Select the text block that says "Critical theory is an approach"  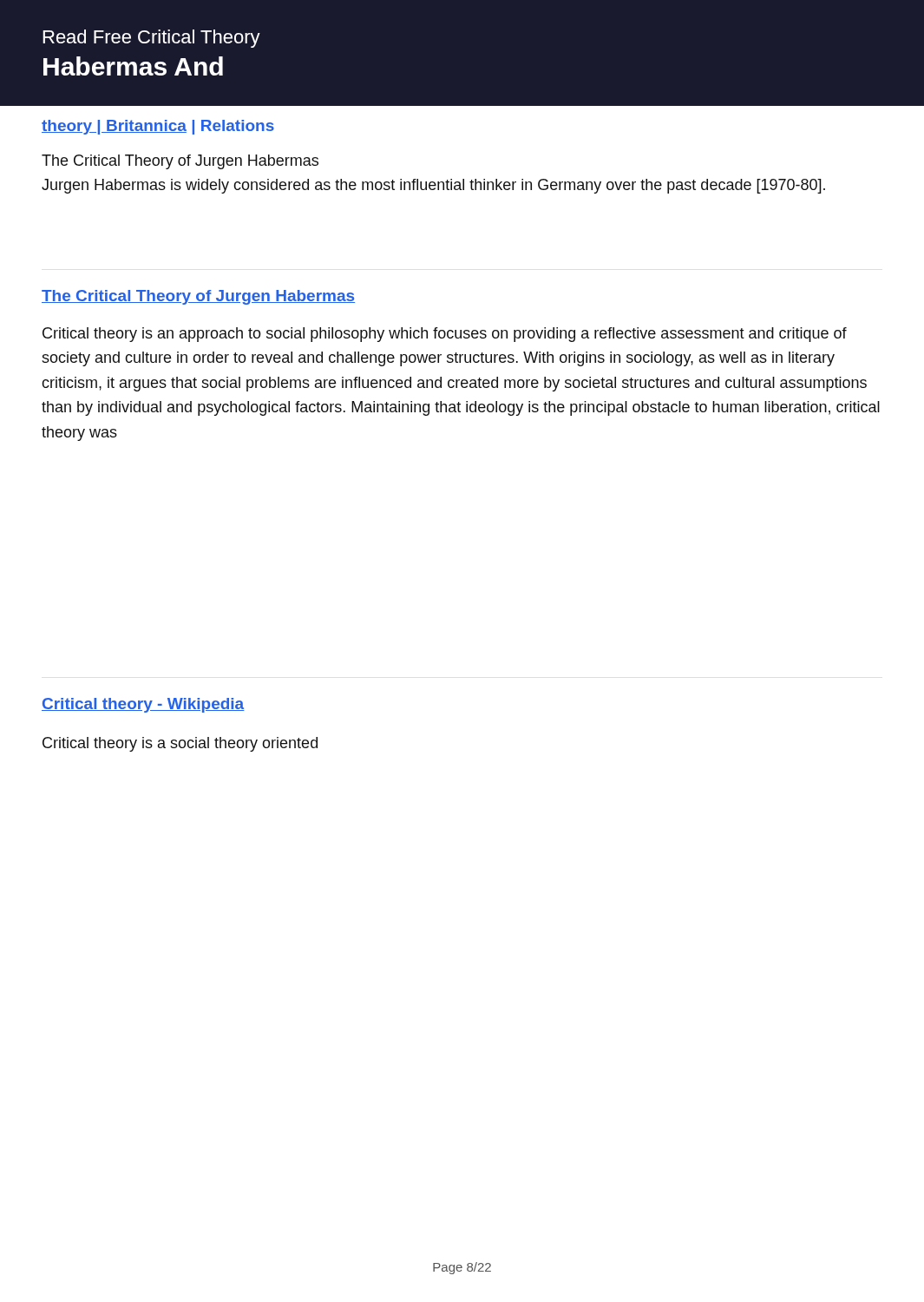coord(461,383)
